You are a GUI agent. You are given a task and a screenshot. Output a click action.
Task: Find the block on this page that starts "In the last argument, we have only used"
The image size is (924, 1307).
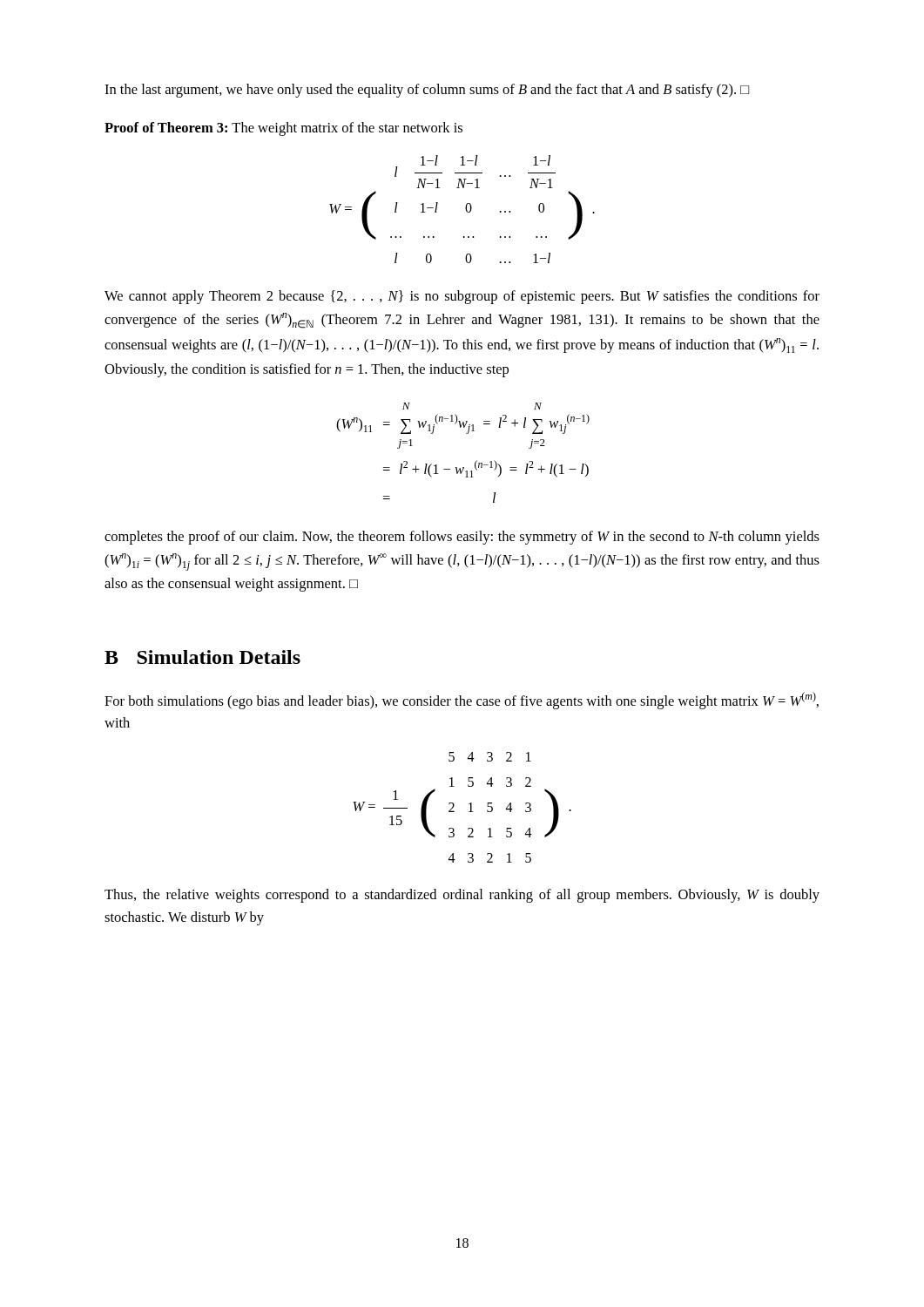pyautogui.click(x=427, y=89)
